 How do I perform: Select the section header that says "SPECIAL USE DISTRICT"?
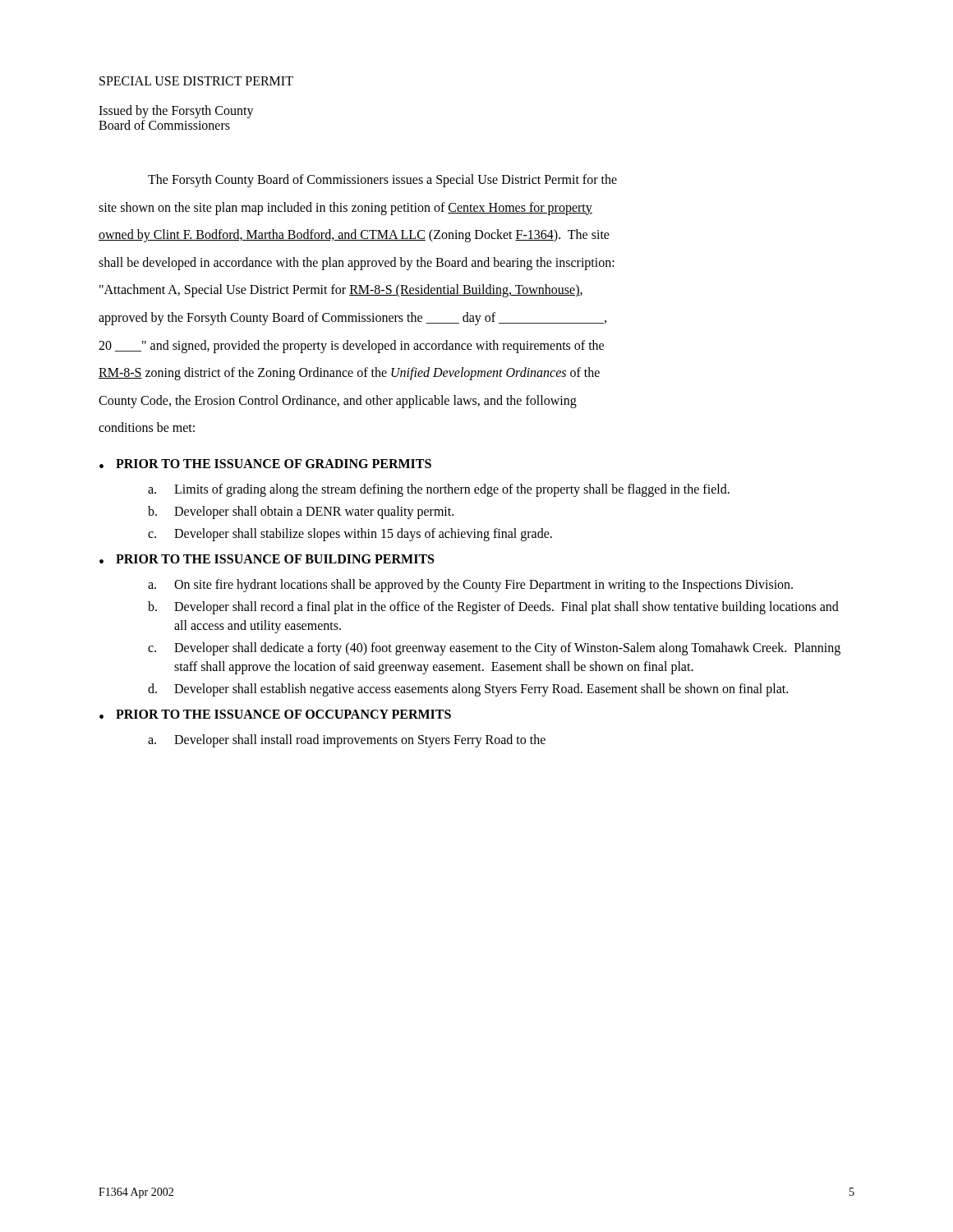pos(196,81)
